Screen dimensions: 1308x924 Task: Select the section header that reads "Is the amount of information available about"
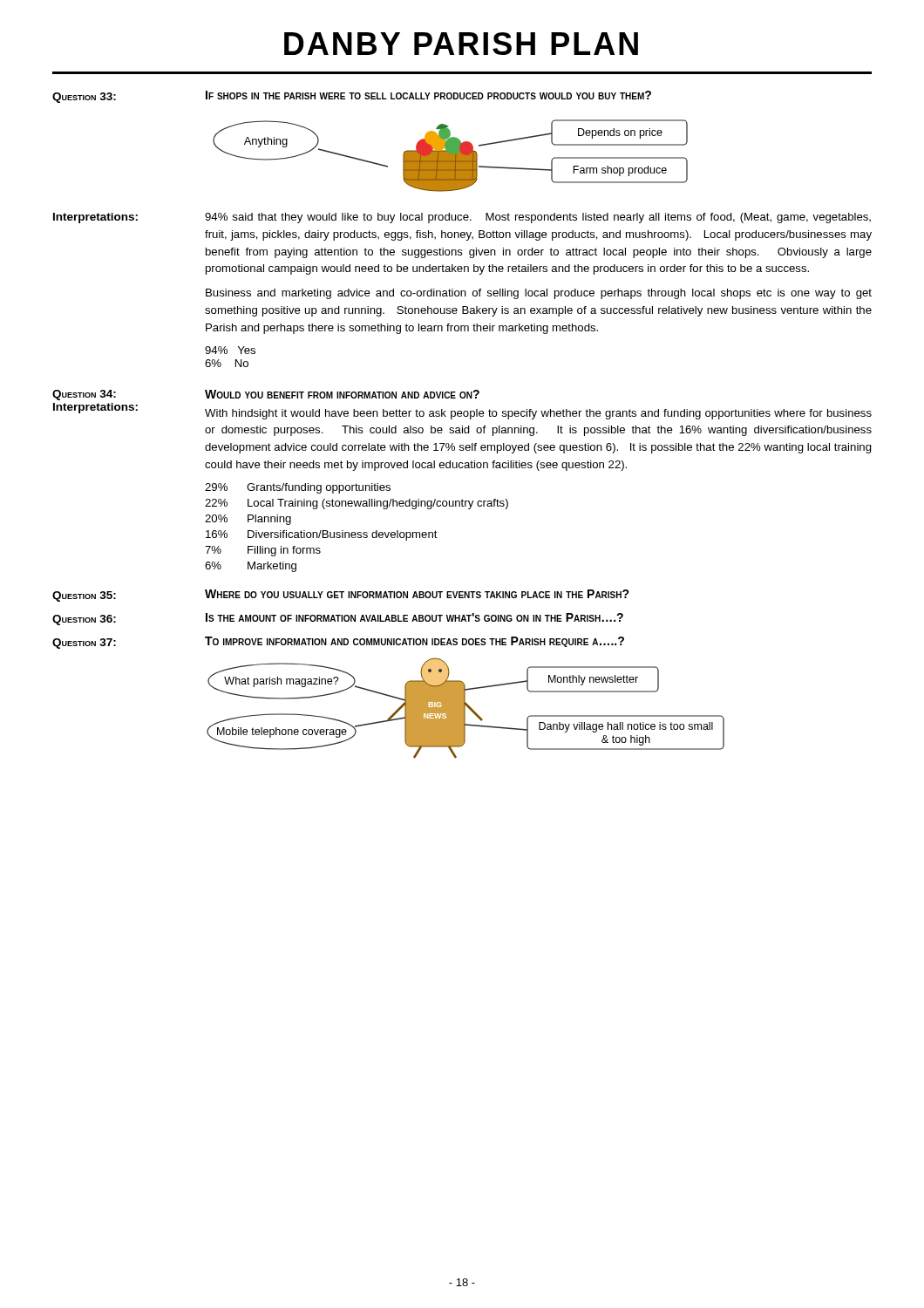point(414,617)
